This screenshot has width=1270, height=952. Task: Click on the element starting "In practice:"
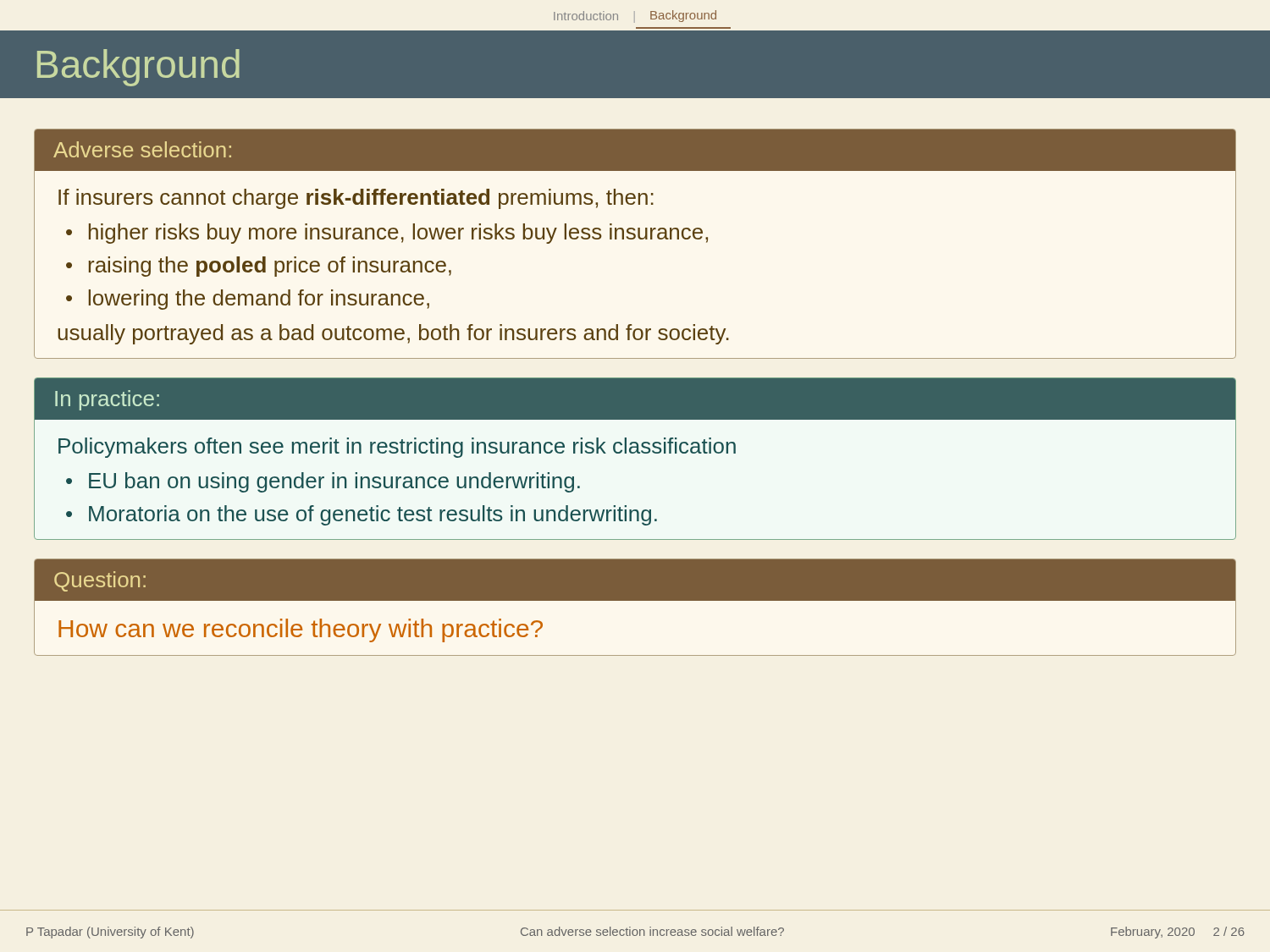pyautogui.click(x=107, y=399)
